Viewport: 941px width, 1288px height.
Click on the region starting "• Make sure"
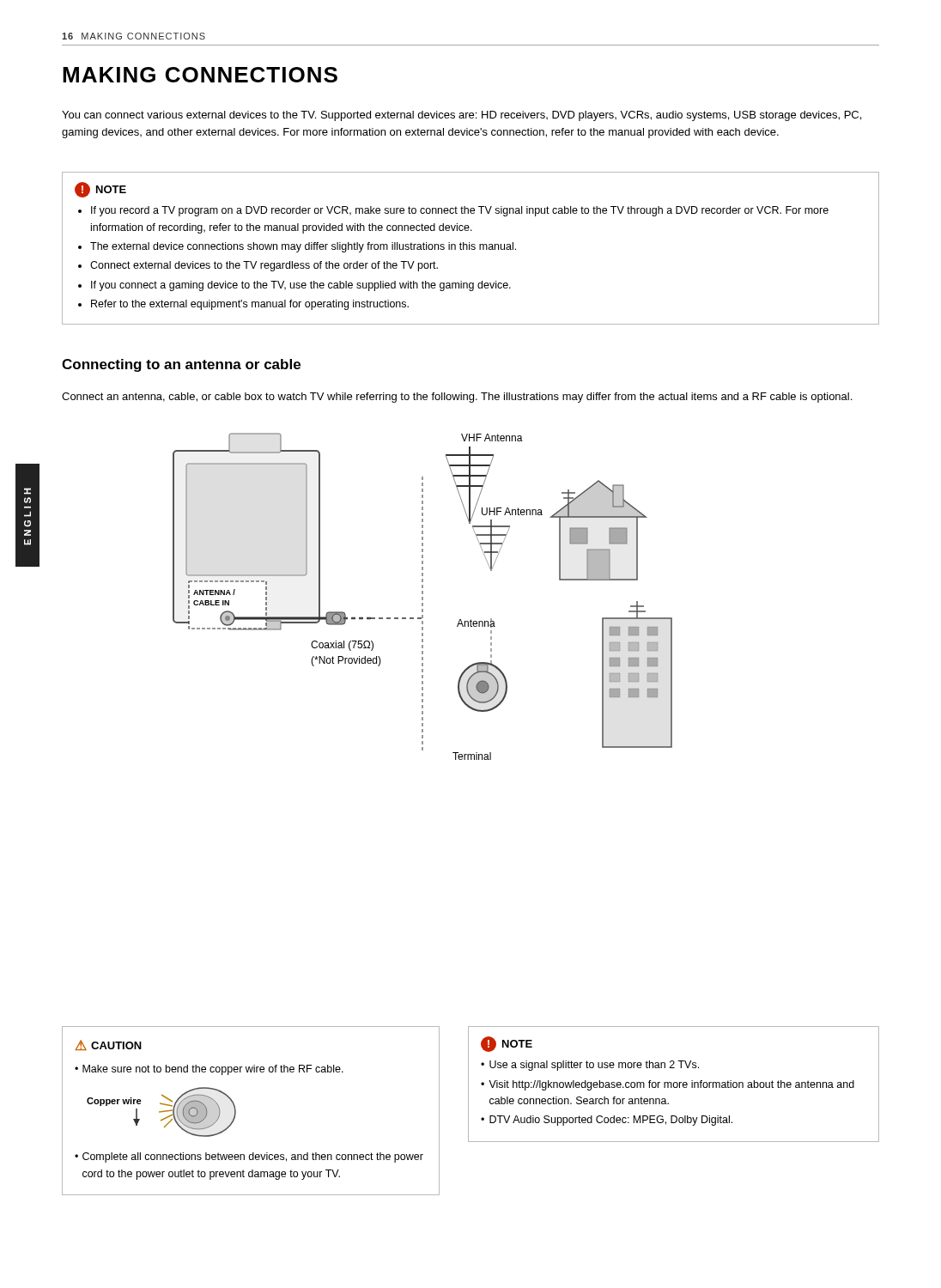pyautogui.click(x=209, y=1069)
